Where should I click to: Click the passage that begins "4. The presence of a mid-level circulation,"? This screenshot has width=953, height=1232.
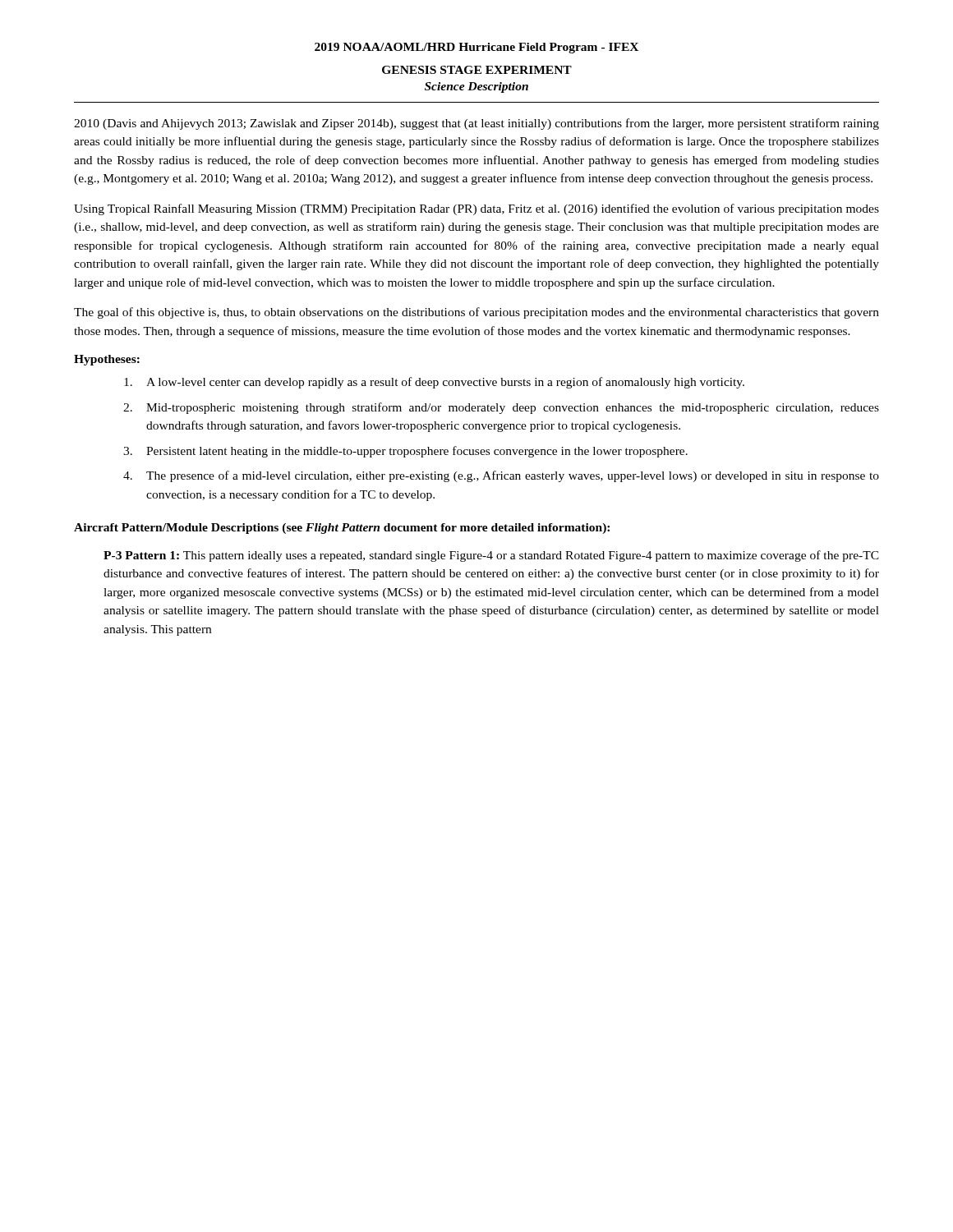(x=501, y=485)
